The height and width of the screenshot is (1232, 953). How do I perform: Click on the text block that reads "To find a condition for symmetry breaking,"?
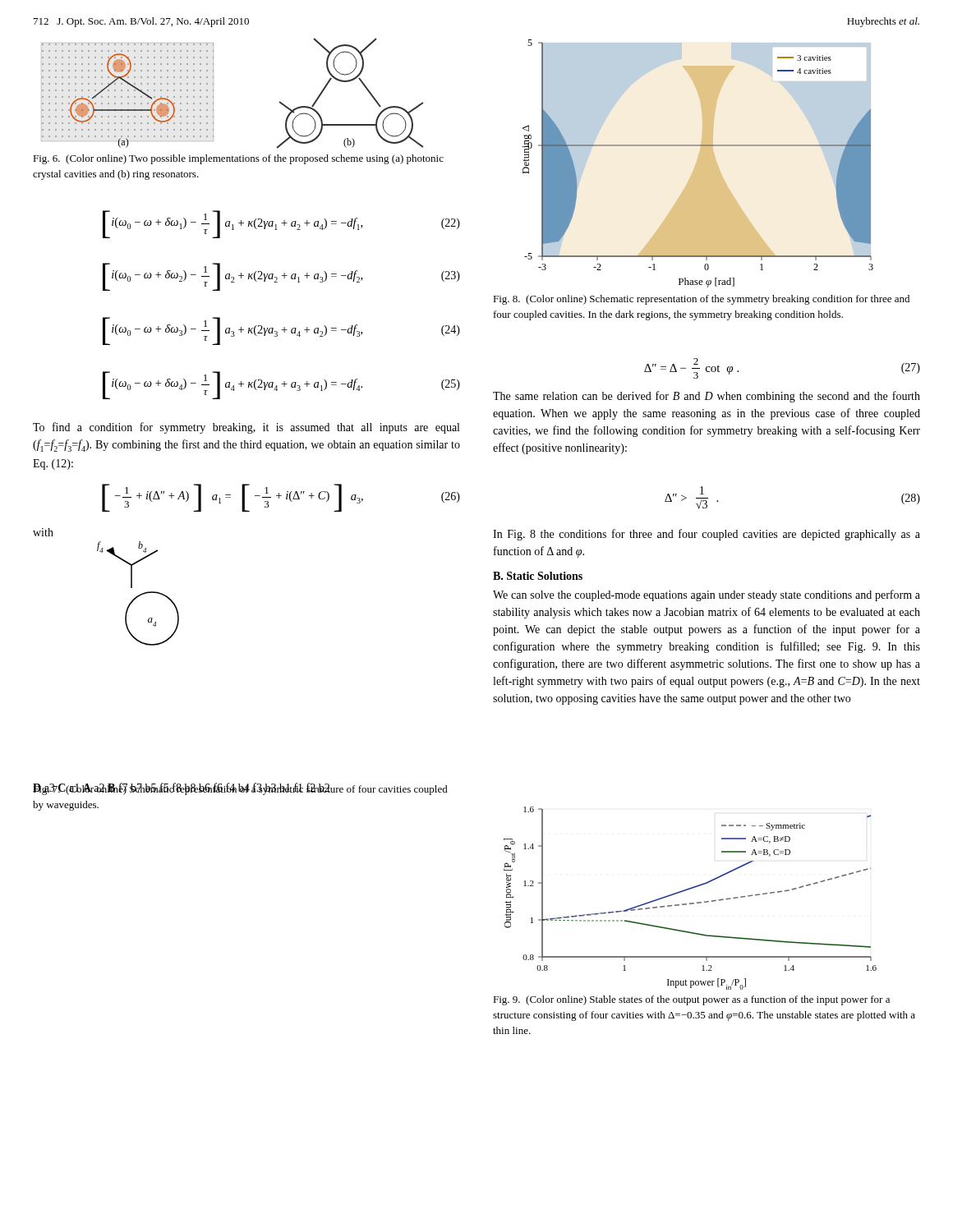point(246,445)
